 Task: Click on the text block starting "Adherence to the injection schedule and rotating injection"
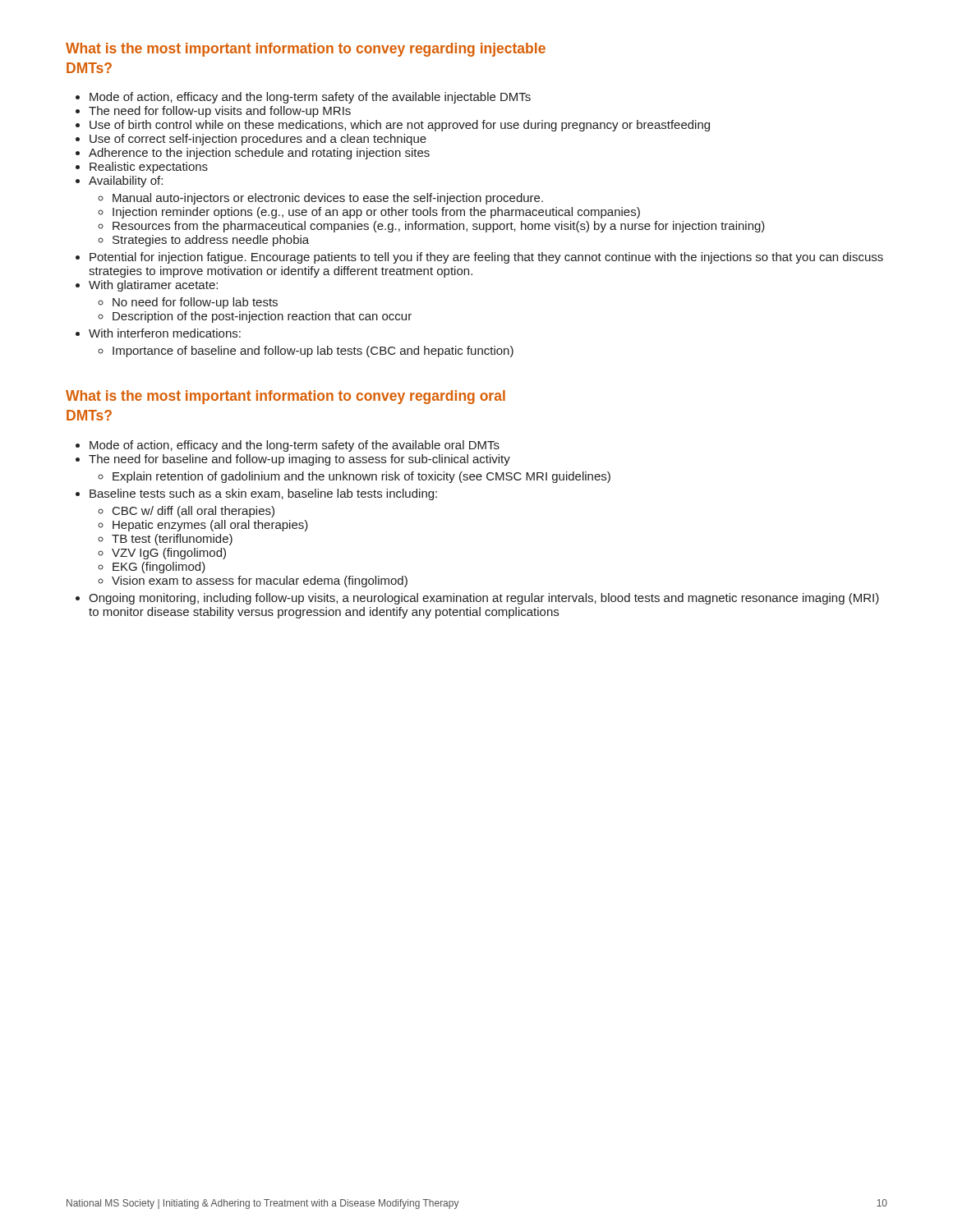259,154
